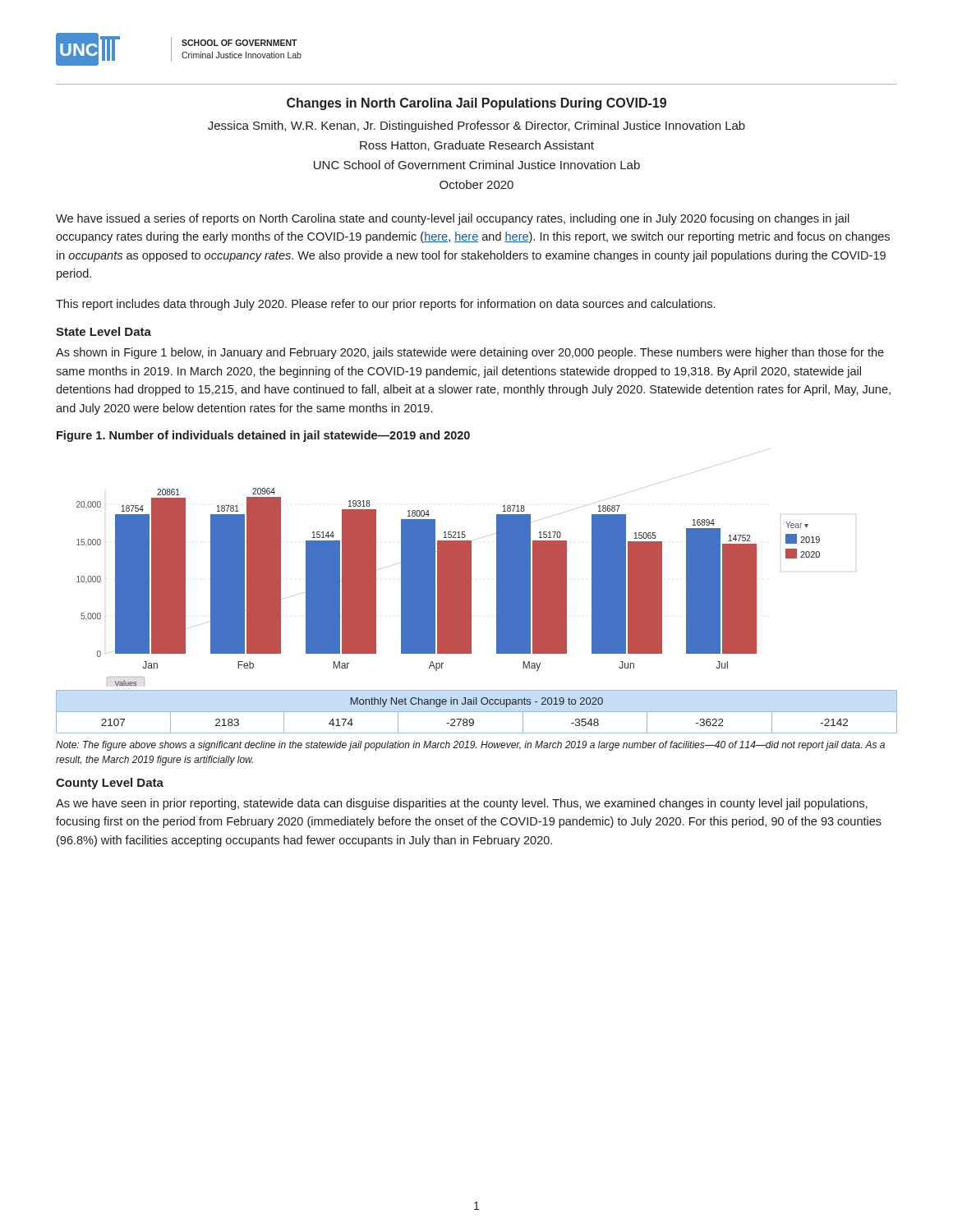Select the block starting "We have issued a series of"

[x=473, y=246]
